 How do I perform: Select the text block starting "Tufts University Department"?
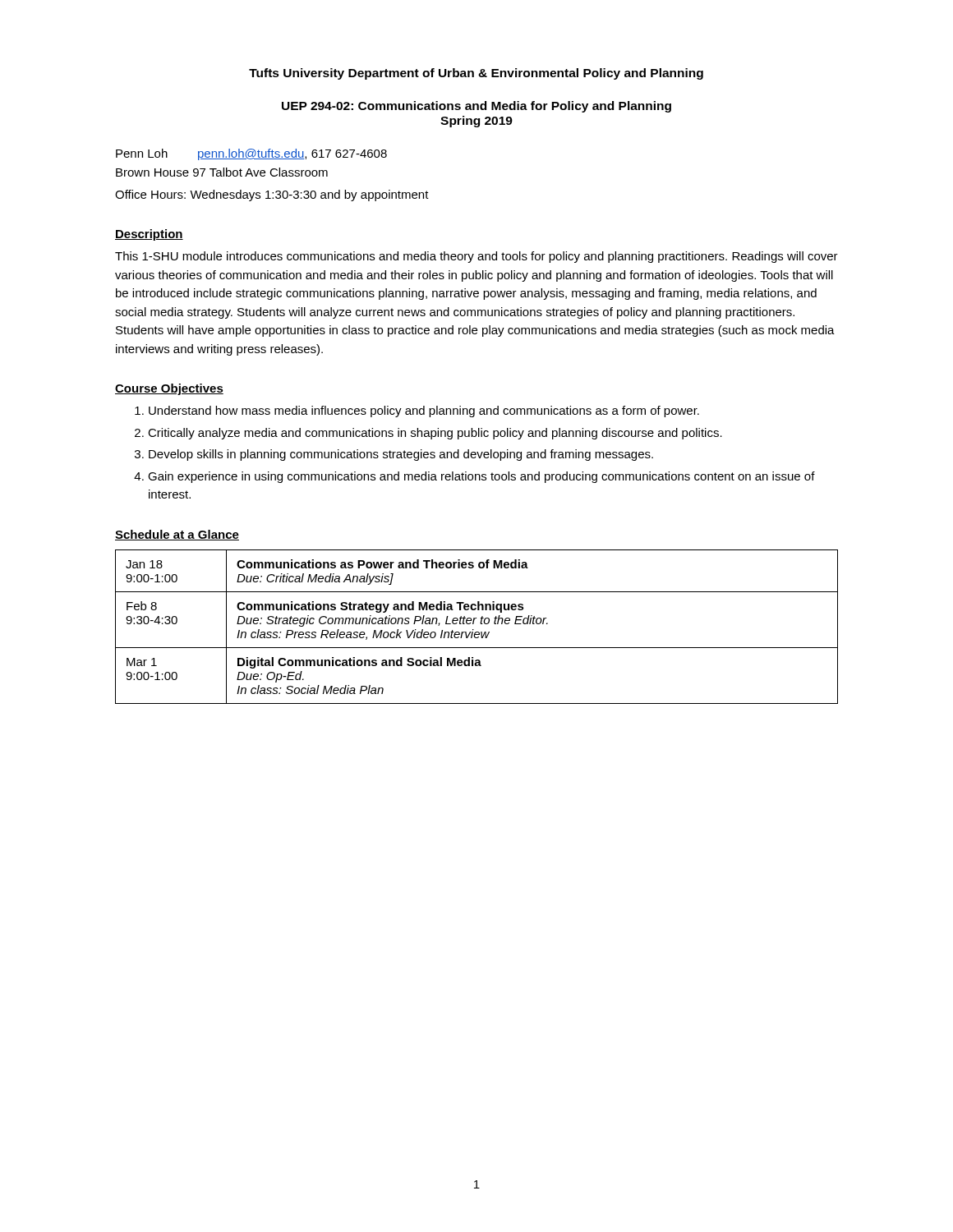476,73
